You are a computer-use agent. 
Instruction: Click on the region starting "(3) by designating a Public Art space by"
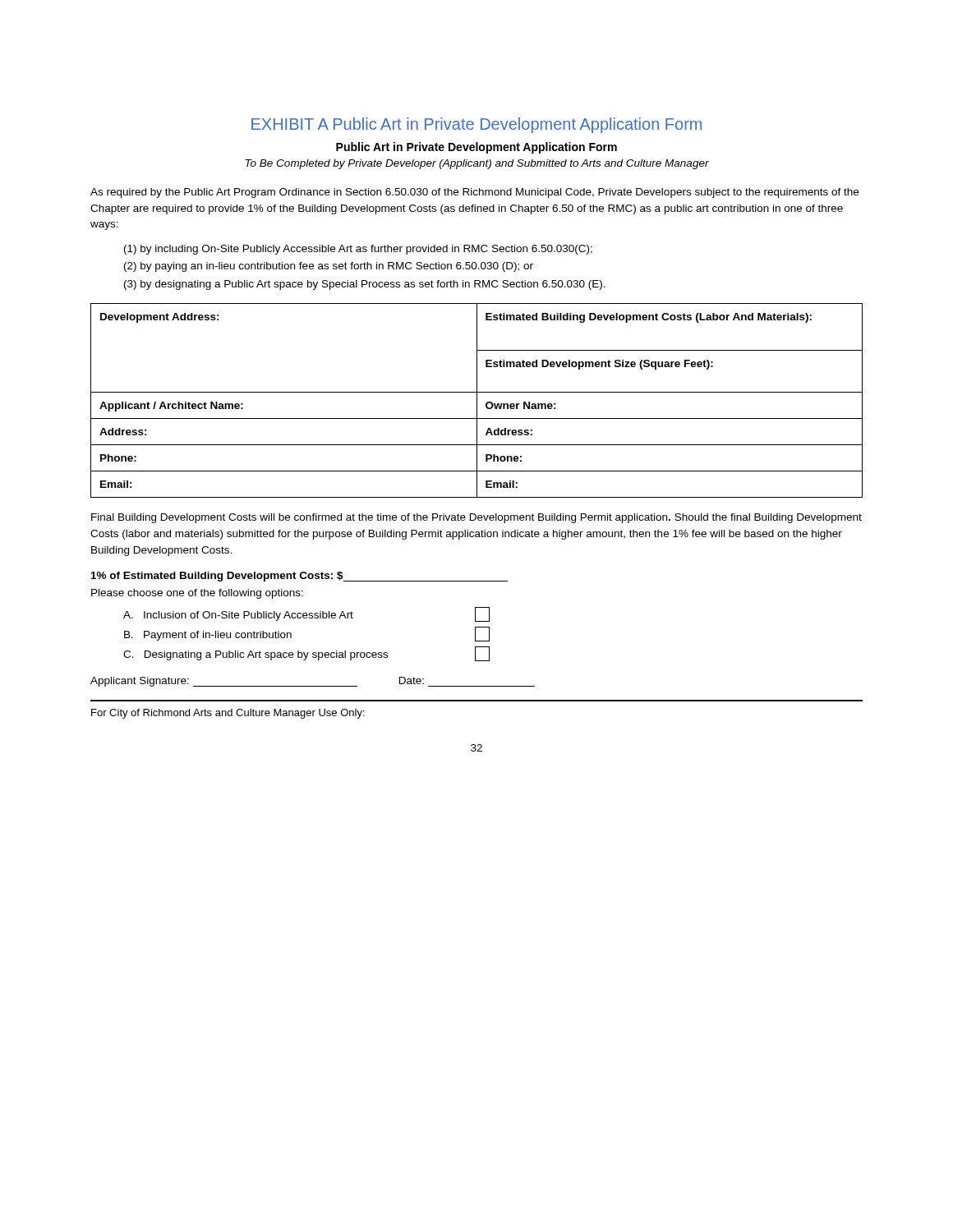tap(365, 284)
